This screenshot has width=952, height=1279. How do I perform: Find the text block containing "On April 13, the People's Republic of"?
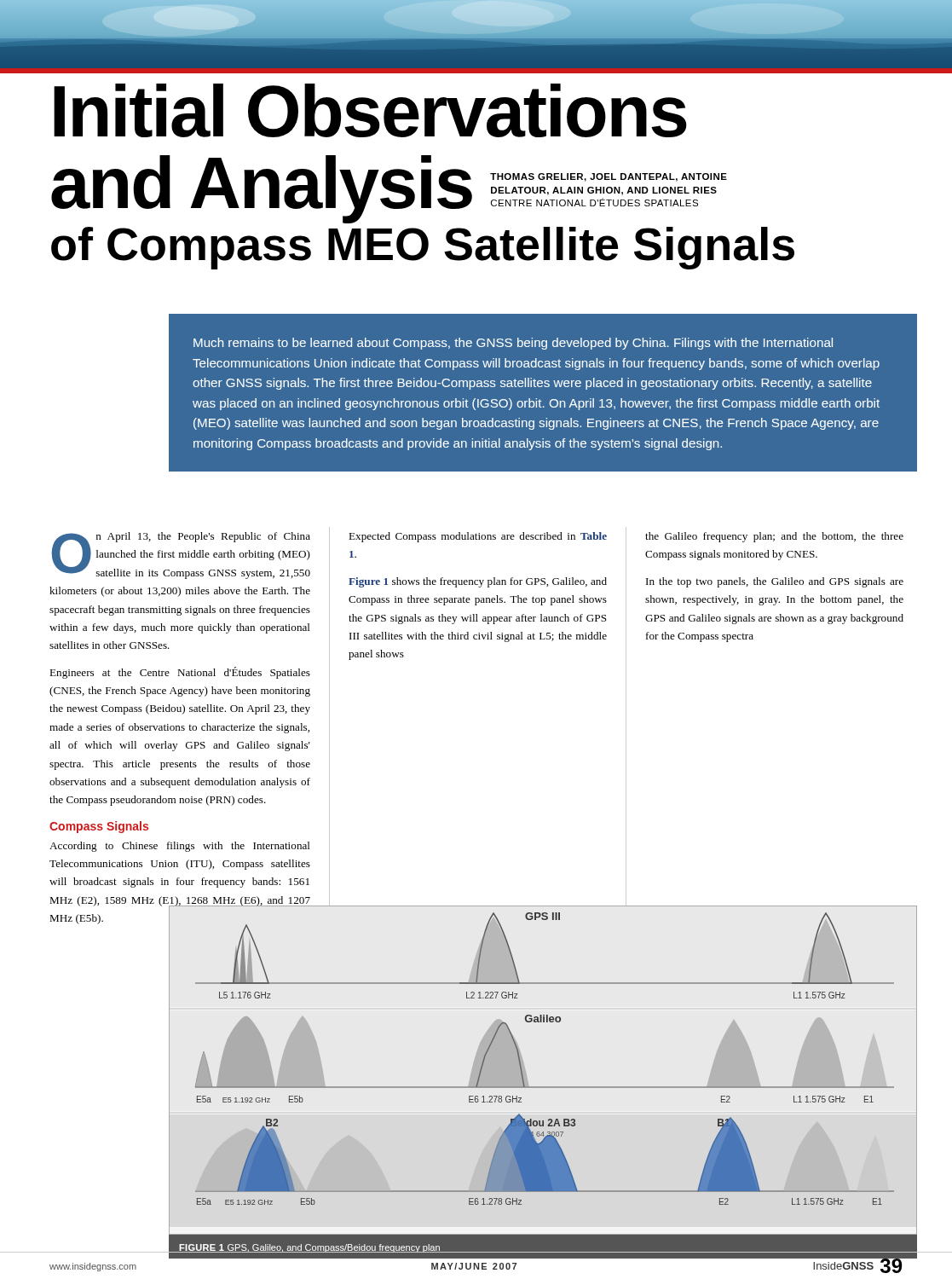click(x=180, y=589)
